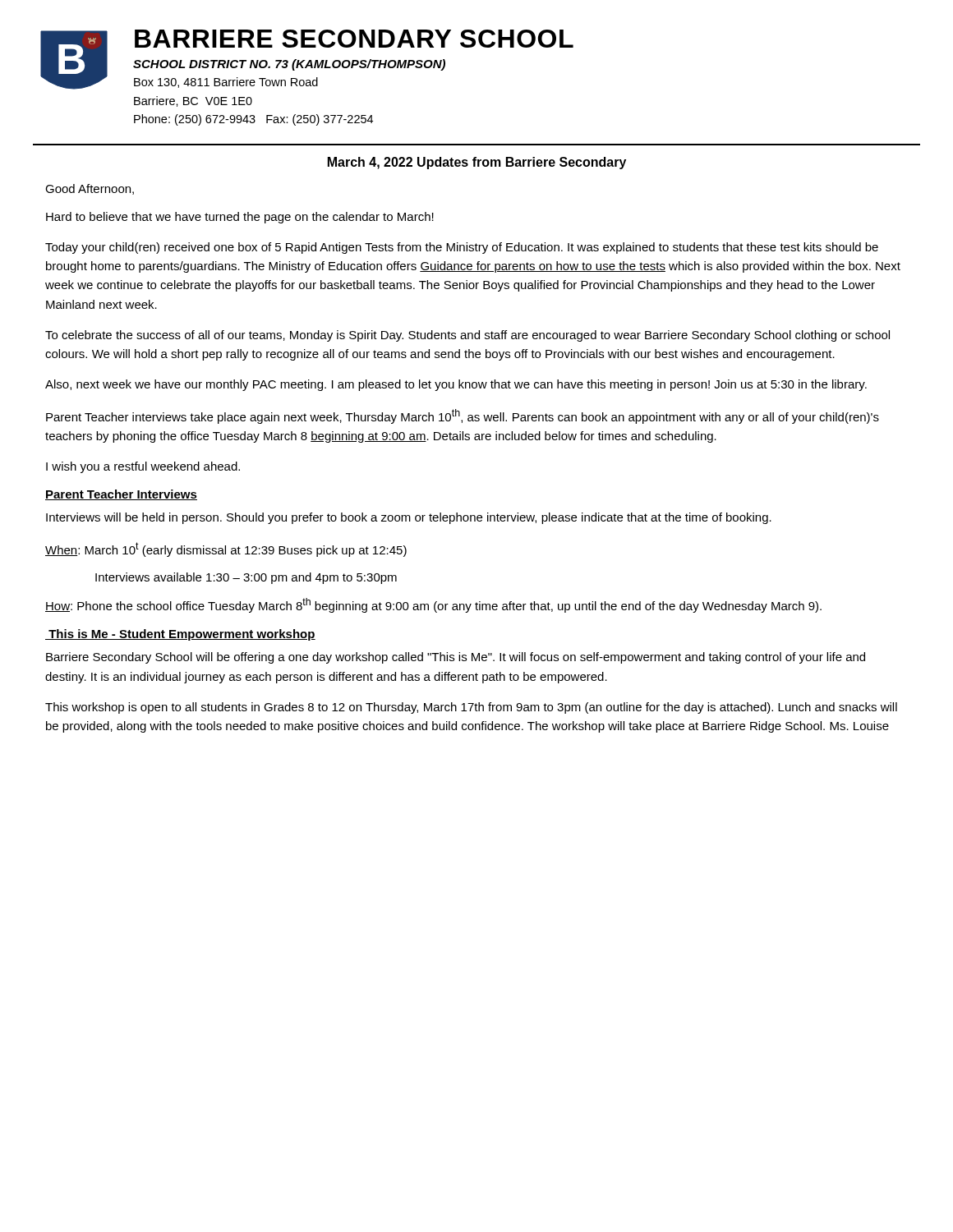Screen dimensions: 1232x953
Task: Locate the text block containing "I wish you a restful weekend"
Action: (x=143, y=466)
